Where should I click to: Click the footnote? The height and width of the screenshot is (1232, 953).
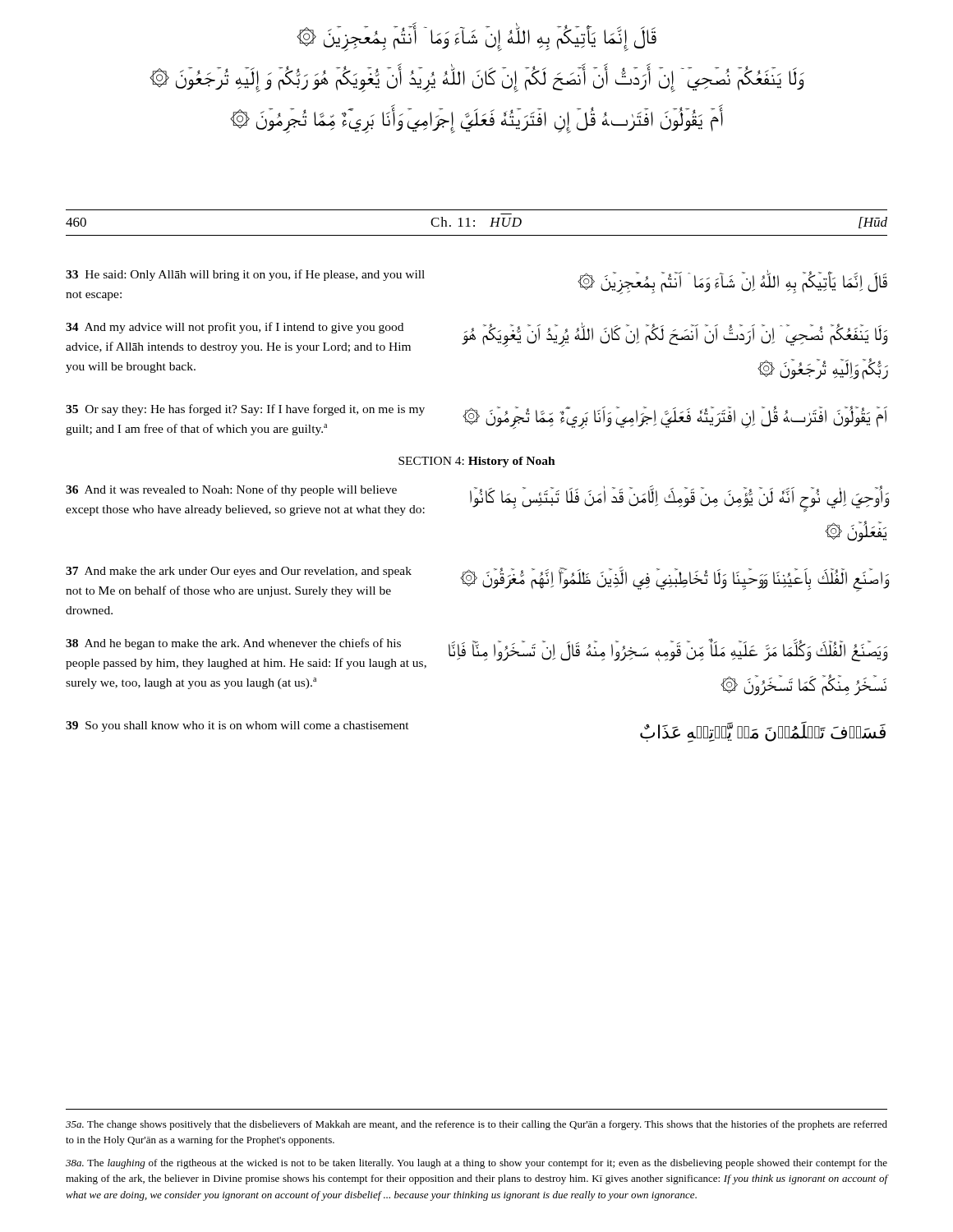[x=476, y=1159]
